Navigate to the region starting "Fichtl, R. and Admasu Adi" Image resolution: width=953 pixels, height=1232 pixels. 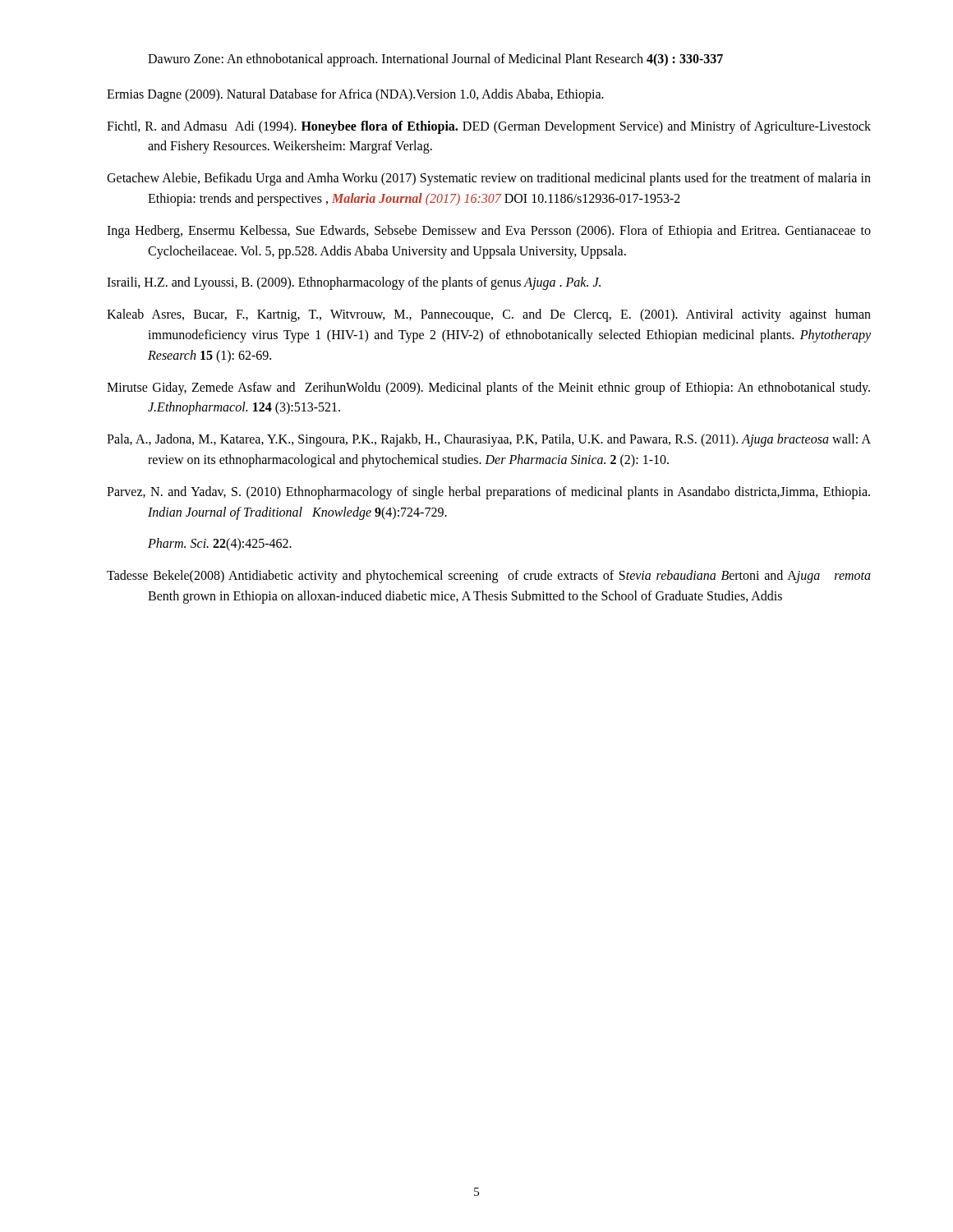click(x=489, y=137)
